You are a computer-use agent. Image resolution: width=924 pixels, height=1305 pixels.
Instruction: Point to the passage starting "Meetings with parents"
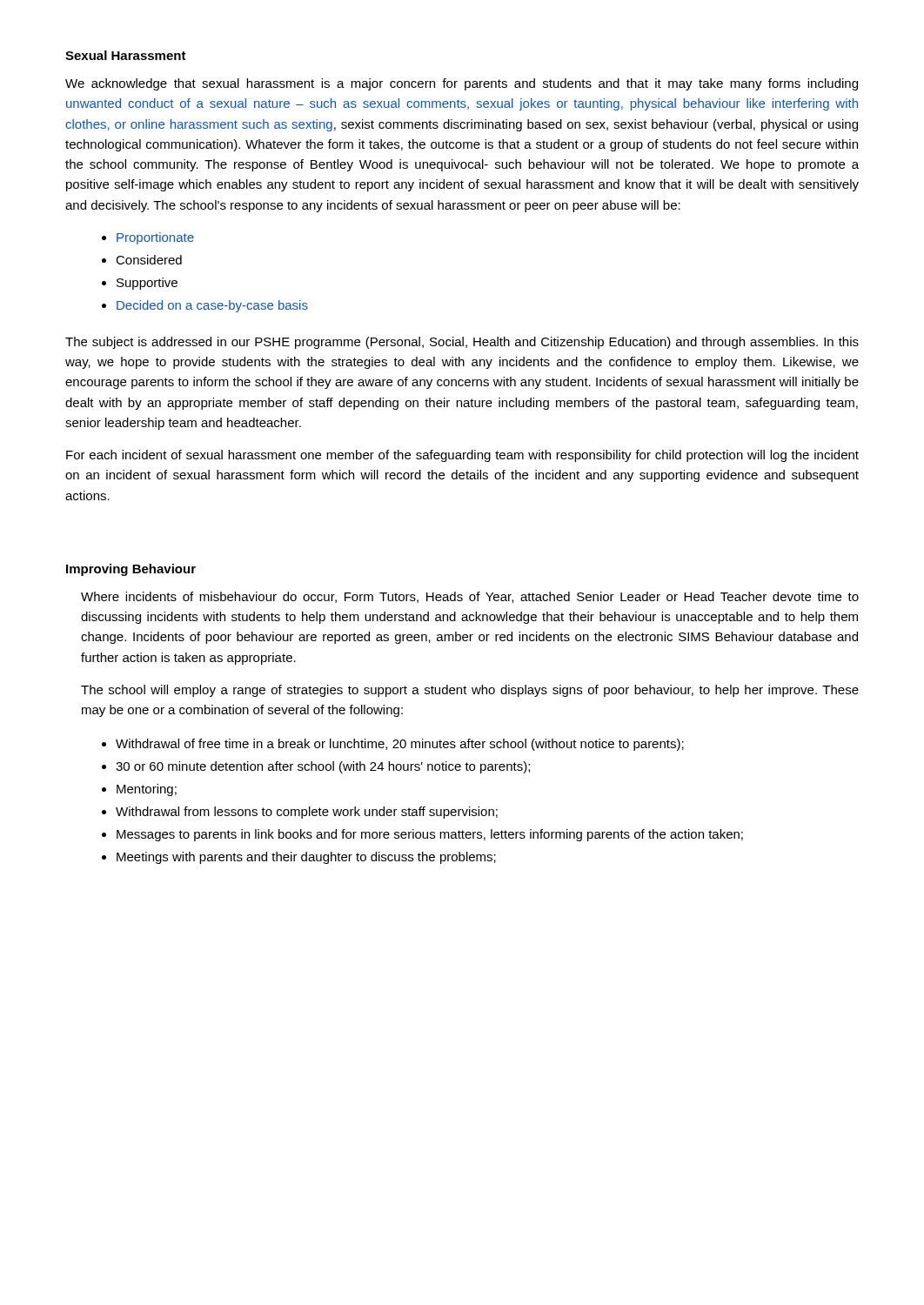306,857
